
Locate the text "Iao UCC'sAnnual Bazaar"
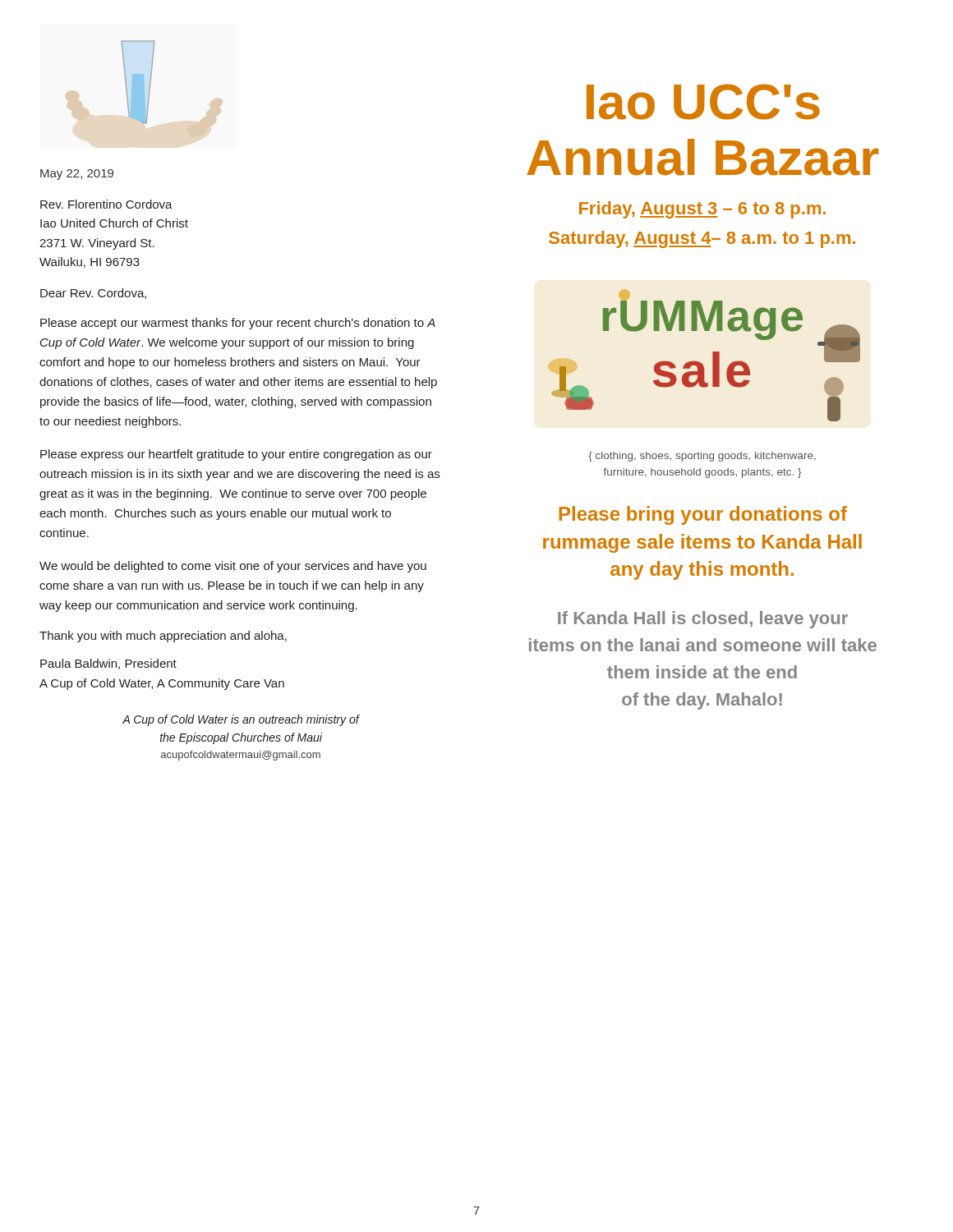click(702, 130)
